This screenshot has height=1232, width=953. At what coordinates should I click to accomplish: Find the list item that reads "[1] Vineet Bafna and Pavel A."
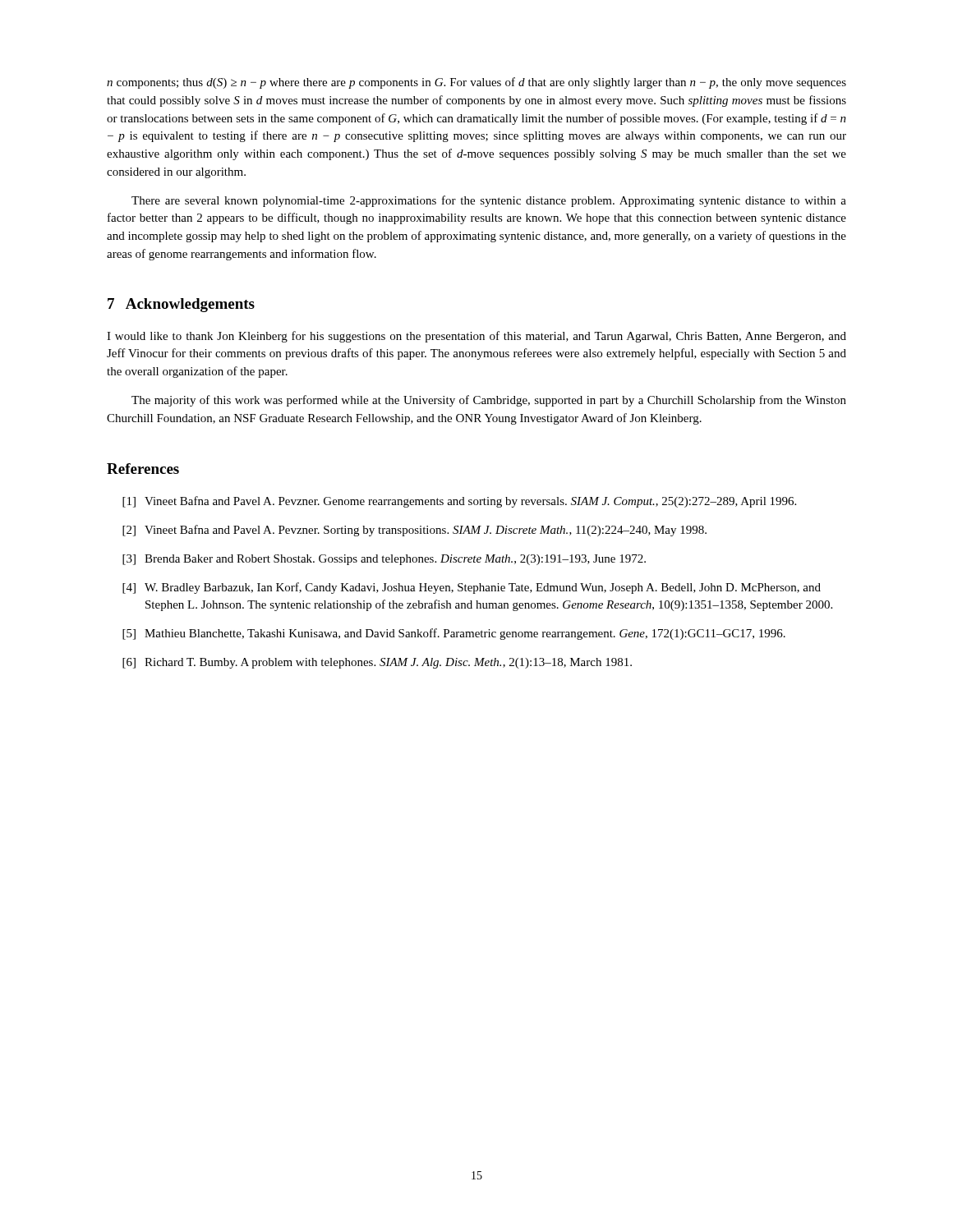click(x=476, y=502)
